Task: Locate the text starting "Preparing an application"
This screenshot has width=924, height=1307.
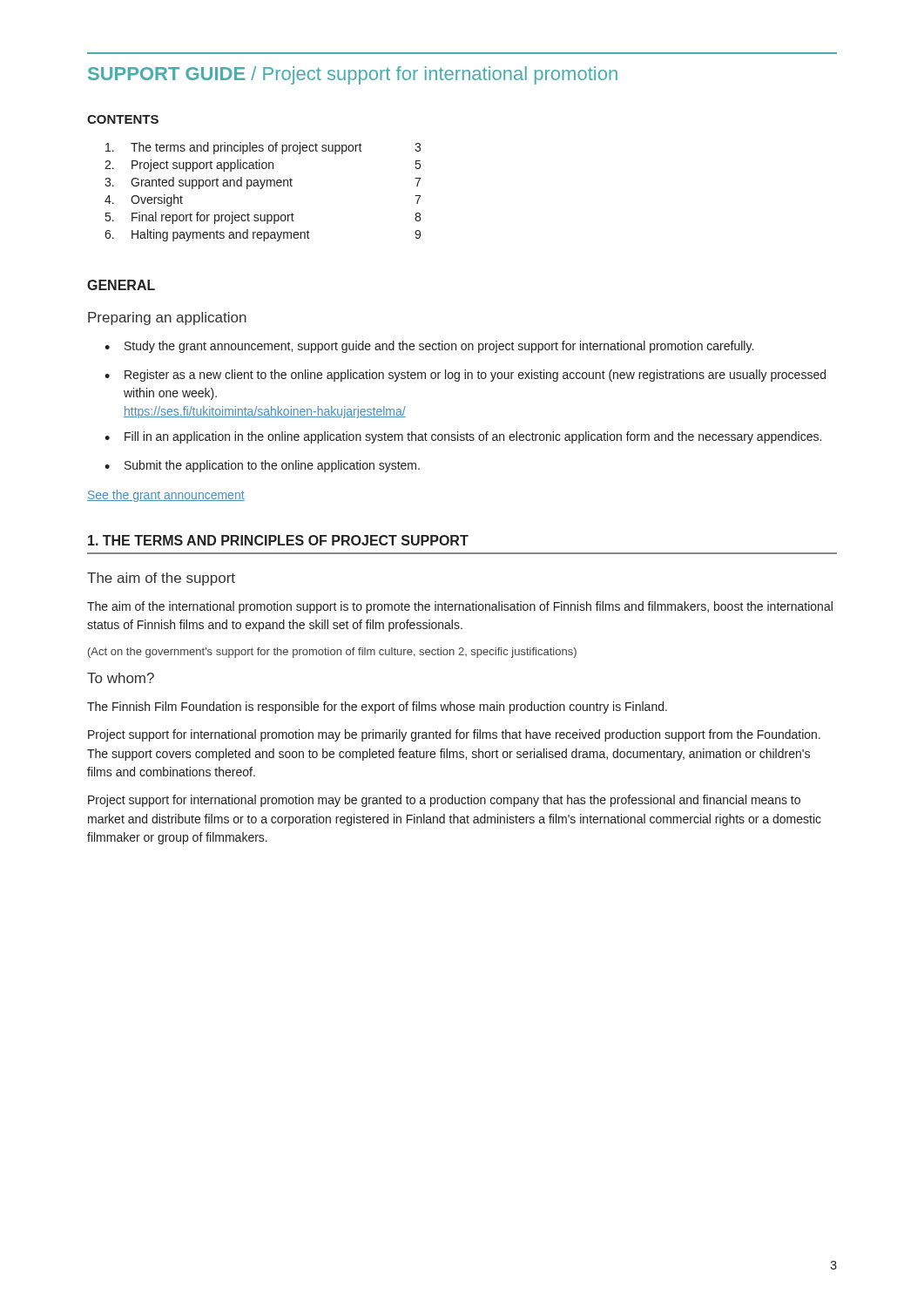Action: click(167, 318)
